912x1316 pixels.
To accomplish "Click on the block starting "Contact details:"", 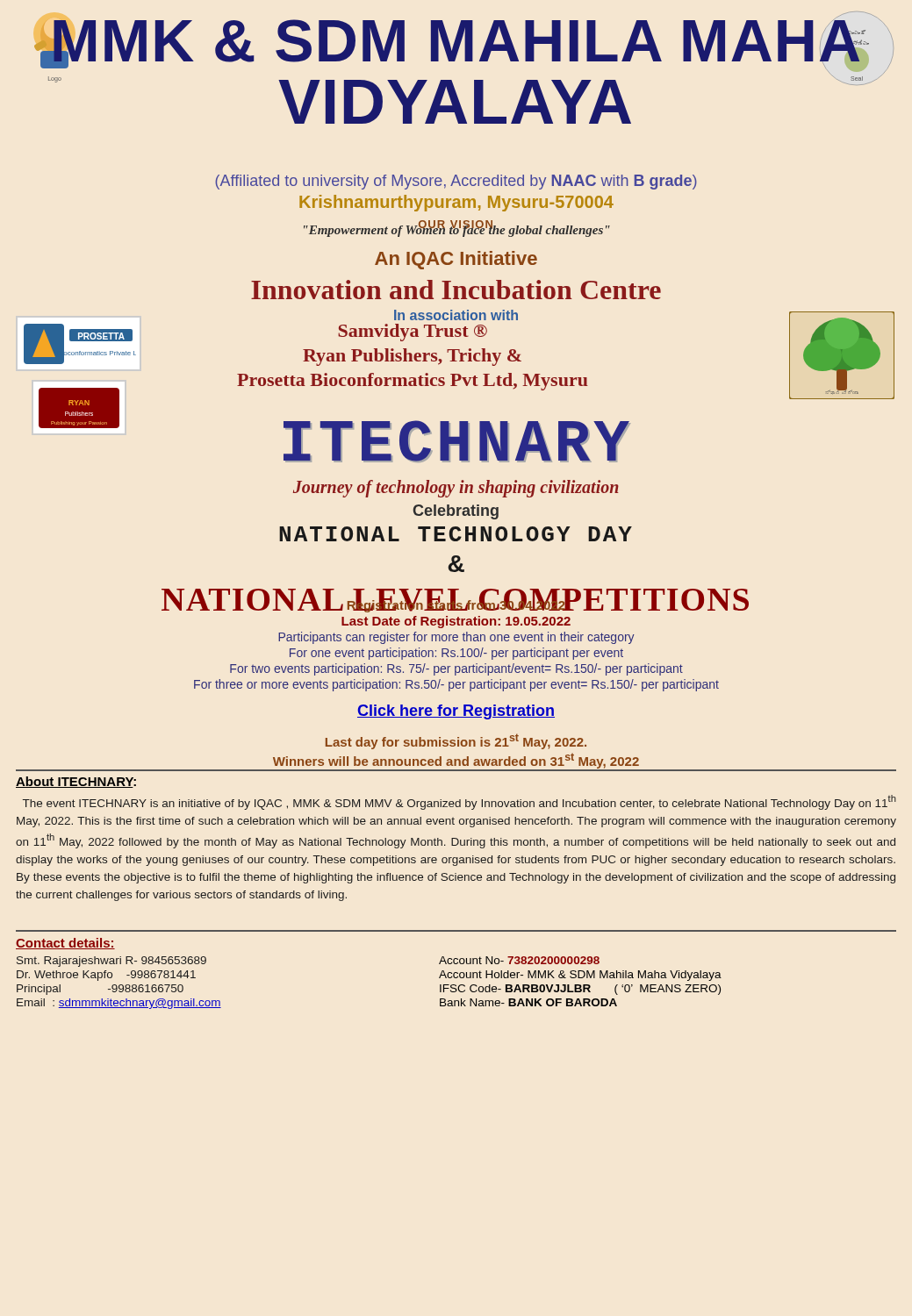I will point(65,943).
